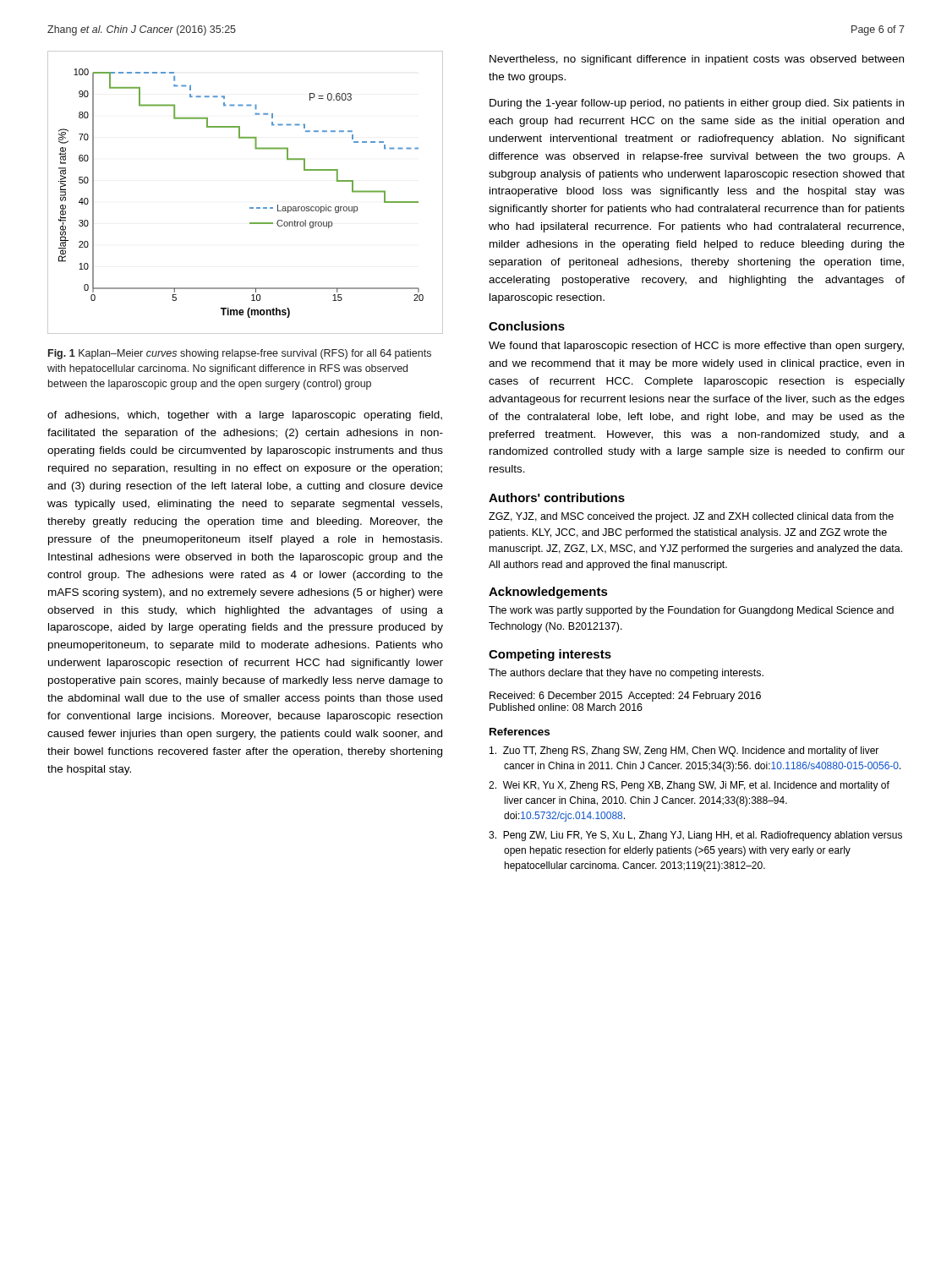The width and height of the screenshot is (952, 1268).
Task: Find the section header that reads "Authors' contributions"
Action: (557, 498)
